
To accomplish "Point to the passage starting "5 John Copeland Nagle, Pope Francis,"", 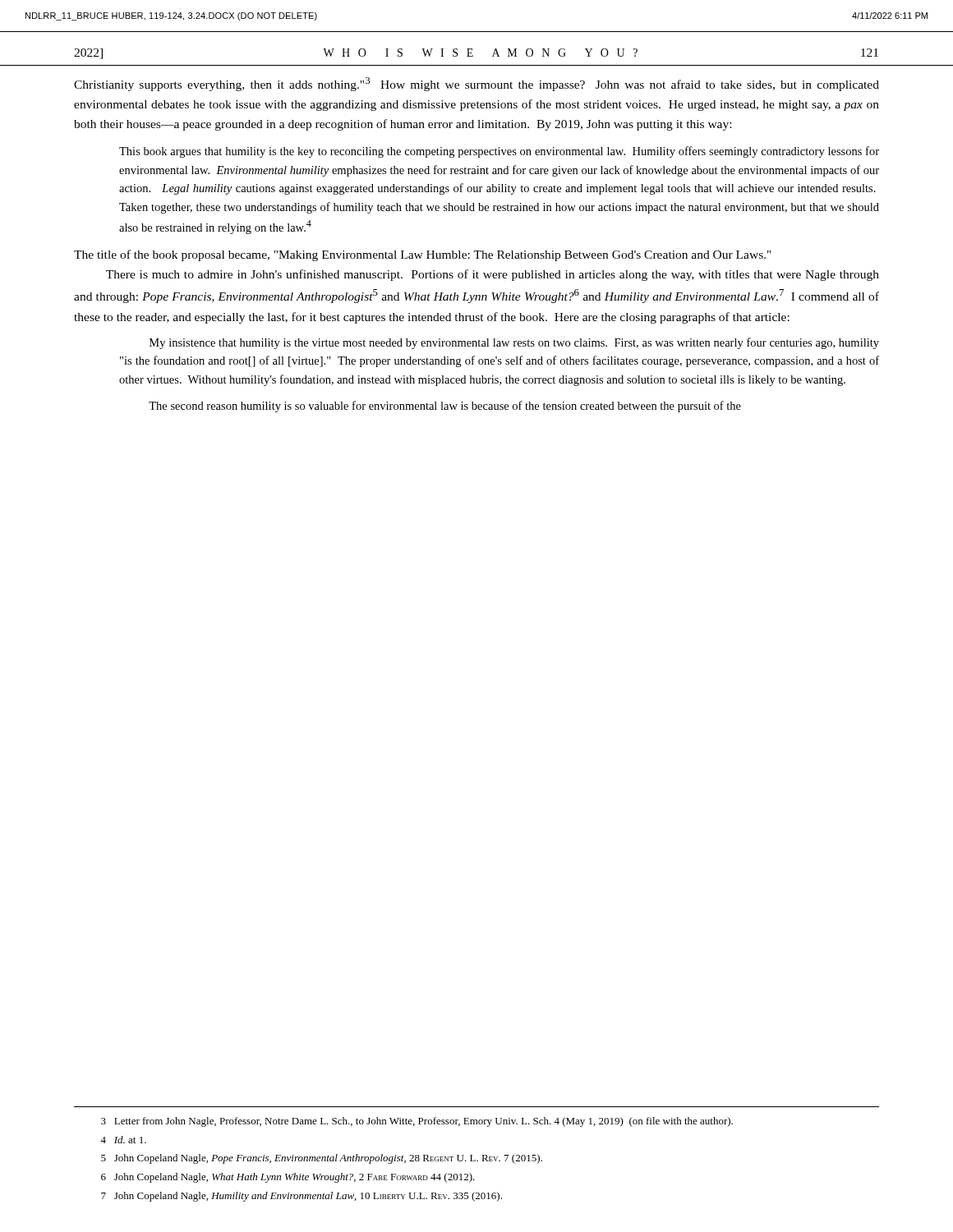I will pyautogui.click(x=322, y=1158).
